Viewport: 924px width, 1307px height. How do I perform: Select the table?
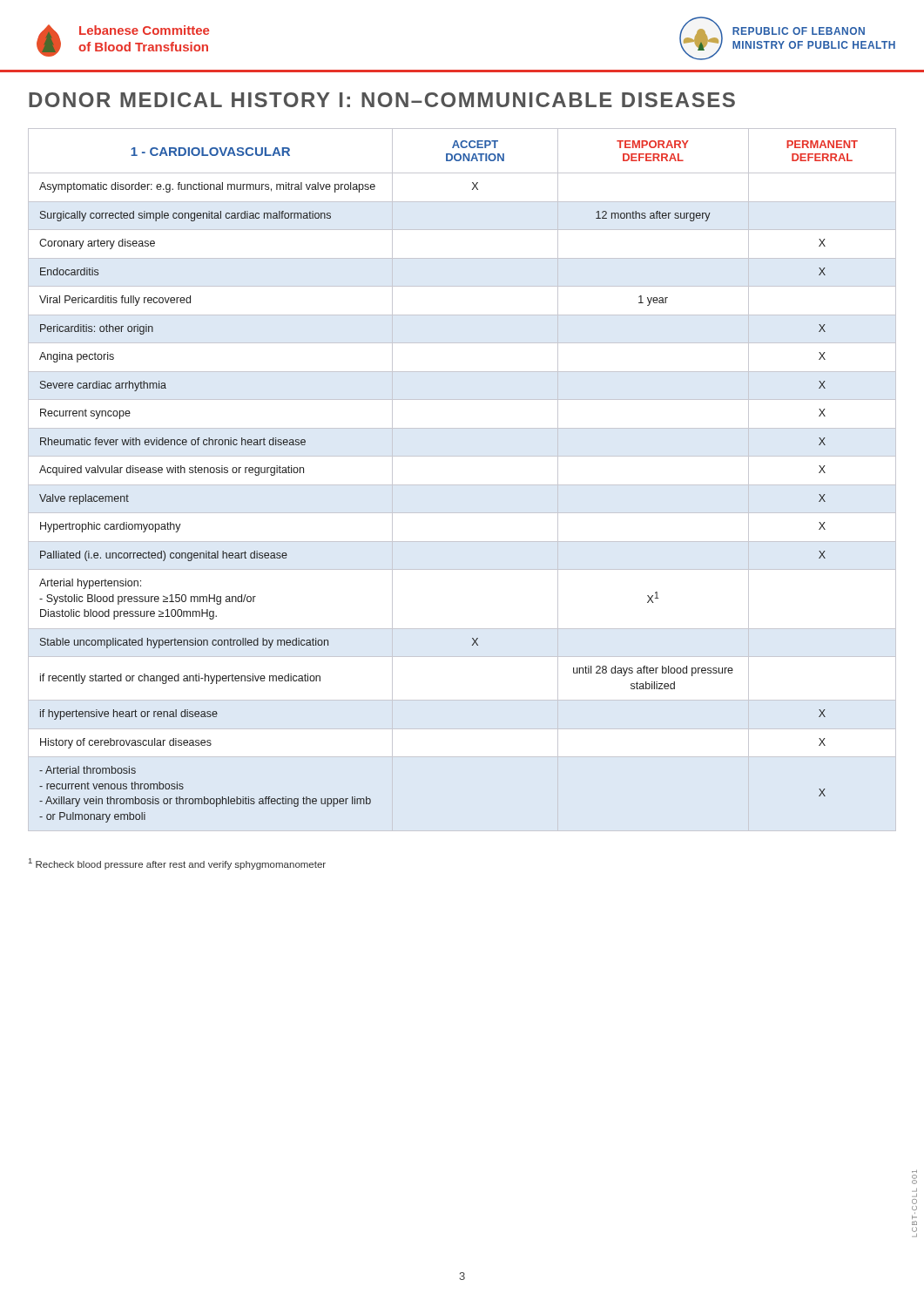[462, 488]
